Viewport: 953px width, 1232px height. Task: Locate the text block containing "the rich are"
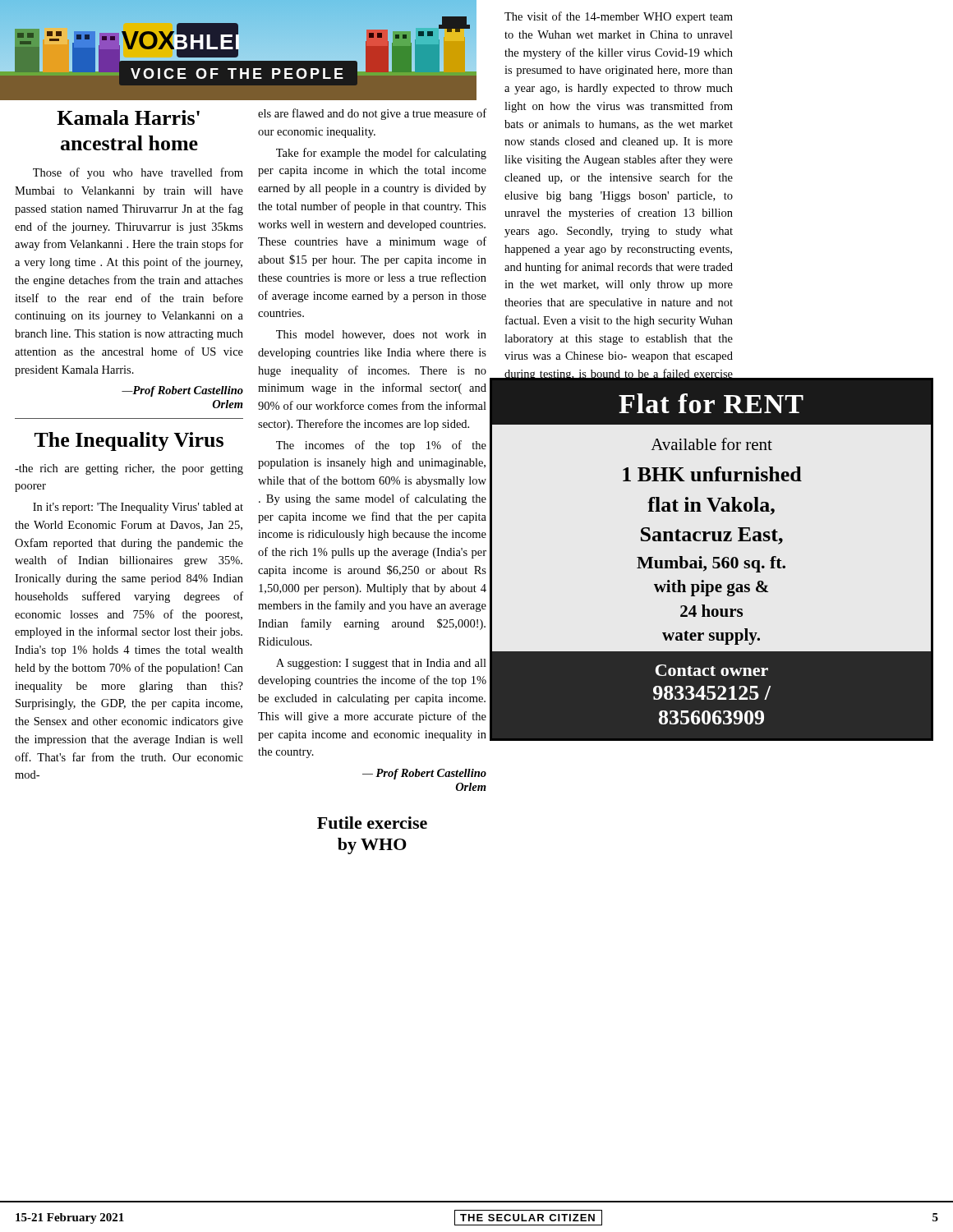click(x=129, y=622)
